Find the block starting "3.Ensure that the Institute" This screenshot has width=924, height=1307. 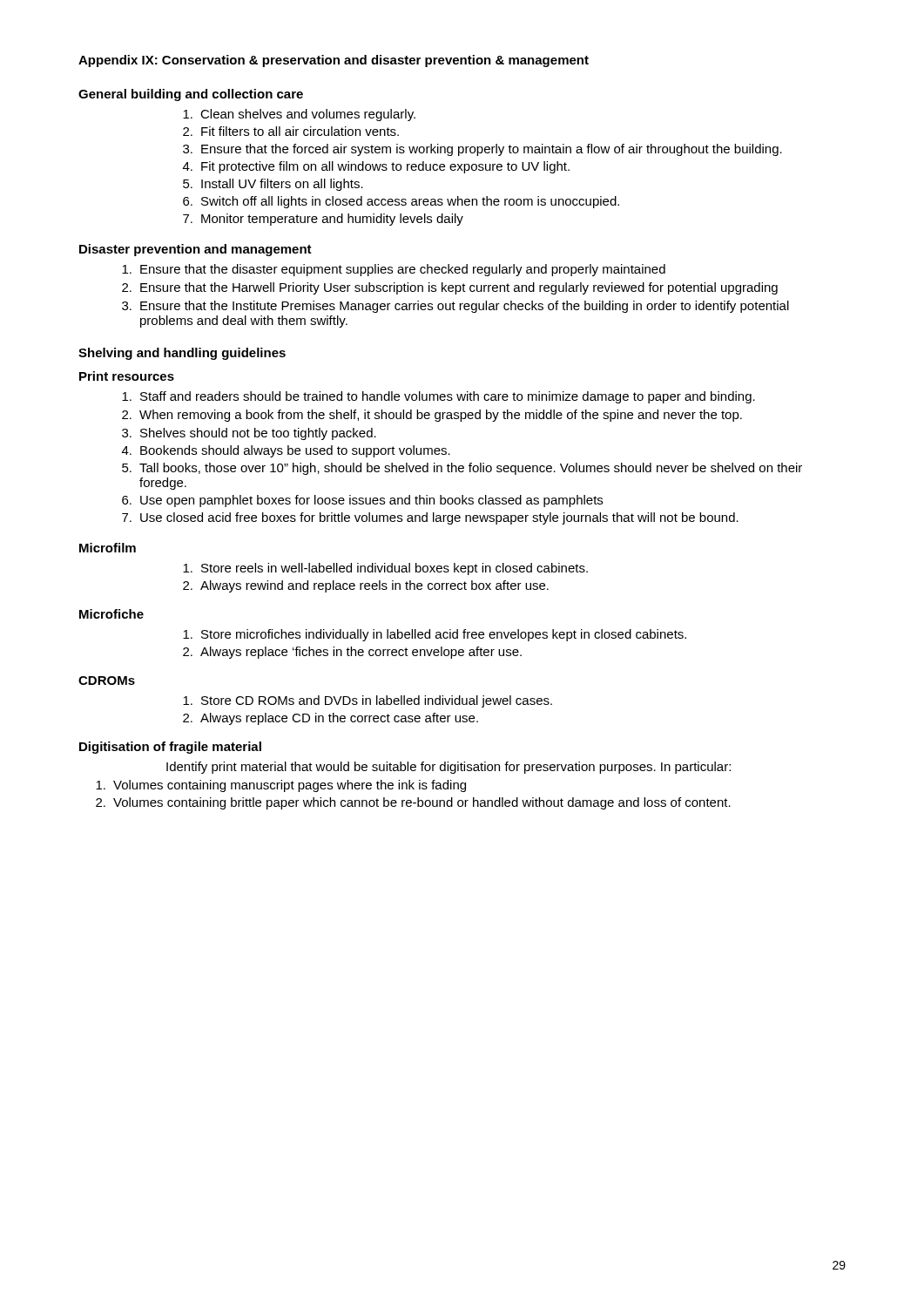475,313
